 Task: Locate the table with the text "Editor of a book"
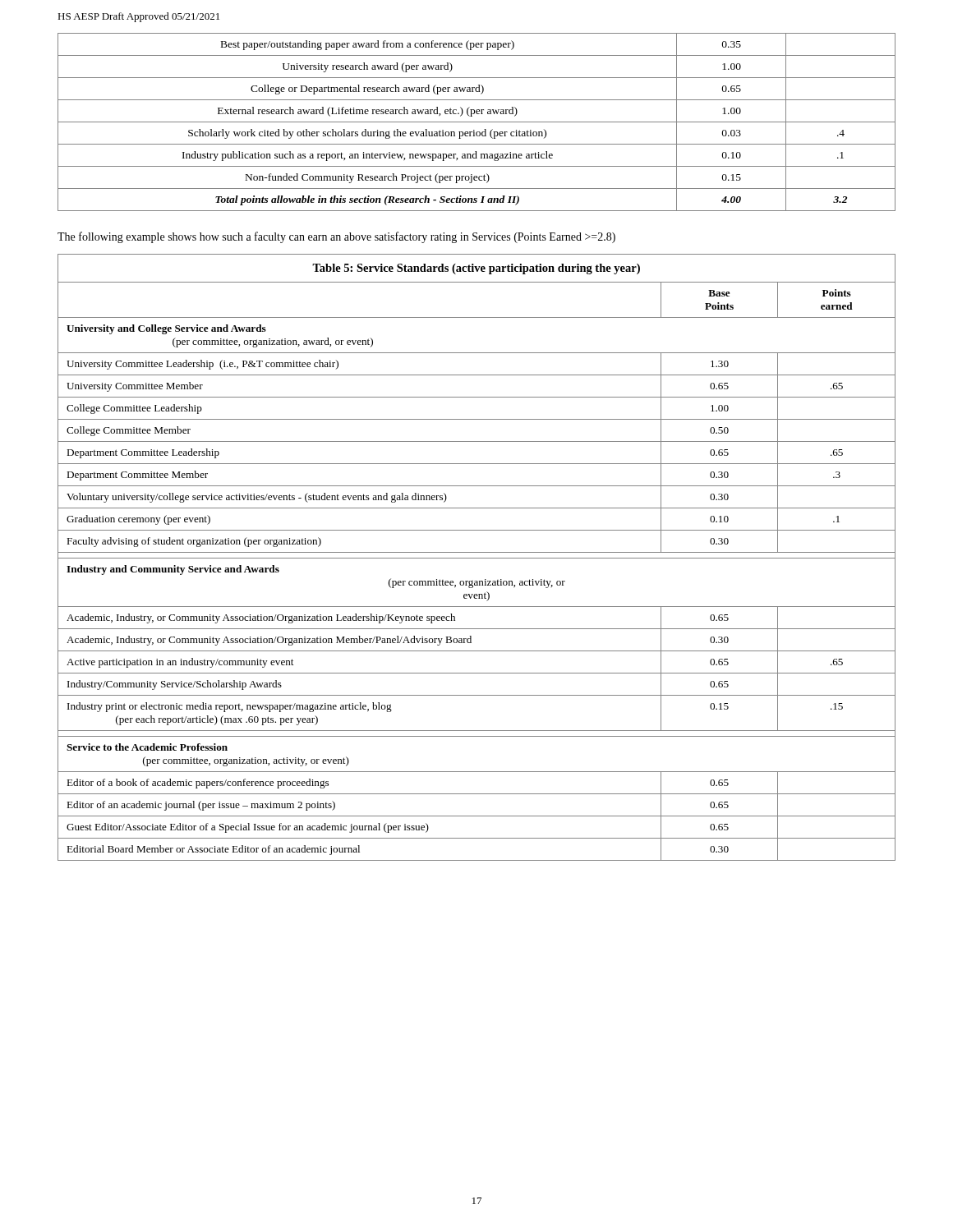[476, 557]
